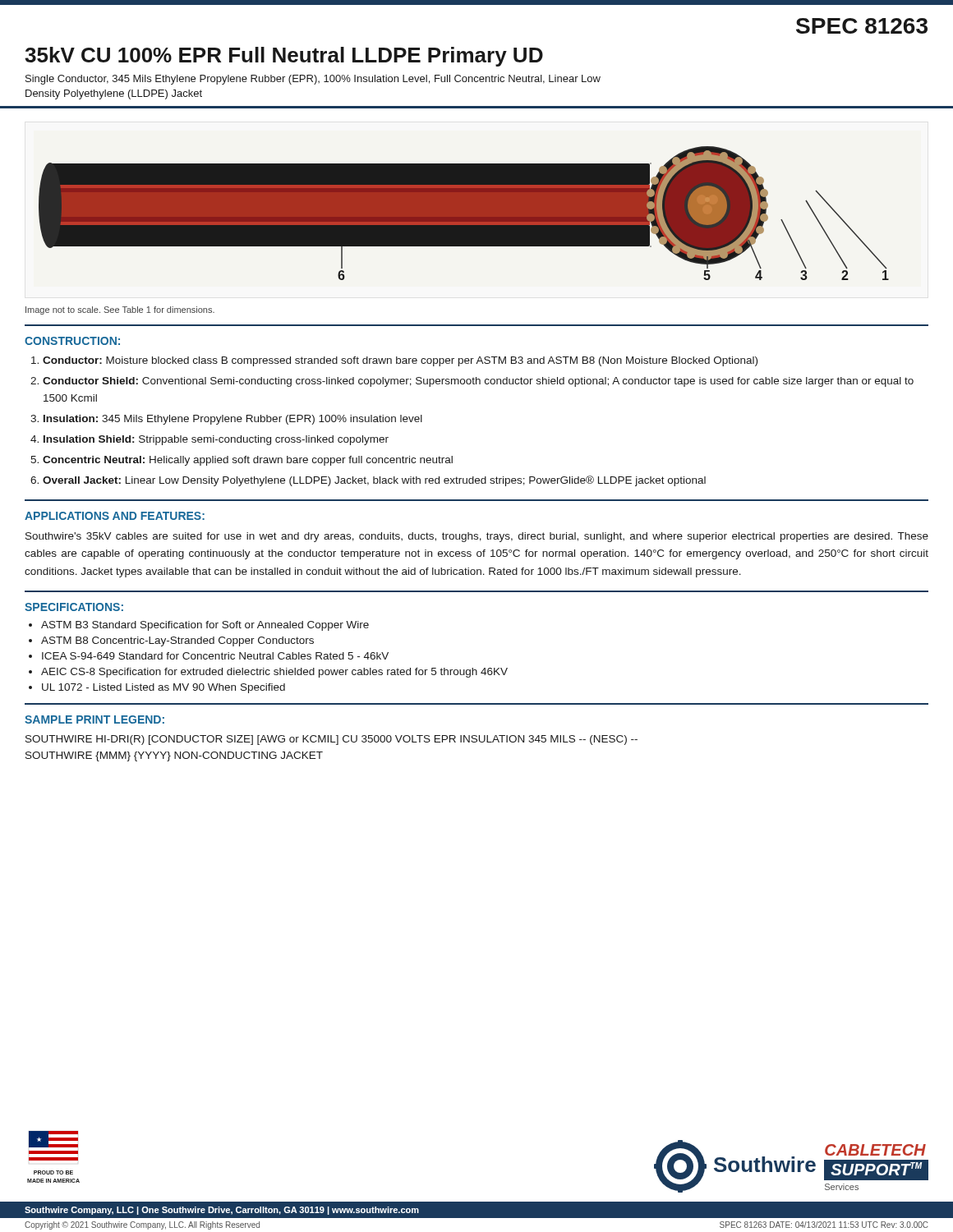This screenshot has height=1232, width=953.
Task: Click the passage that begins "Insulation Shield: Strippable semi-conducting"
Action: [216, 439]
